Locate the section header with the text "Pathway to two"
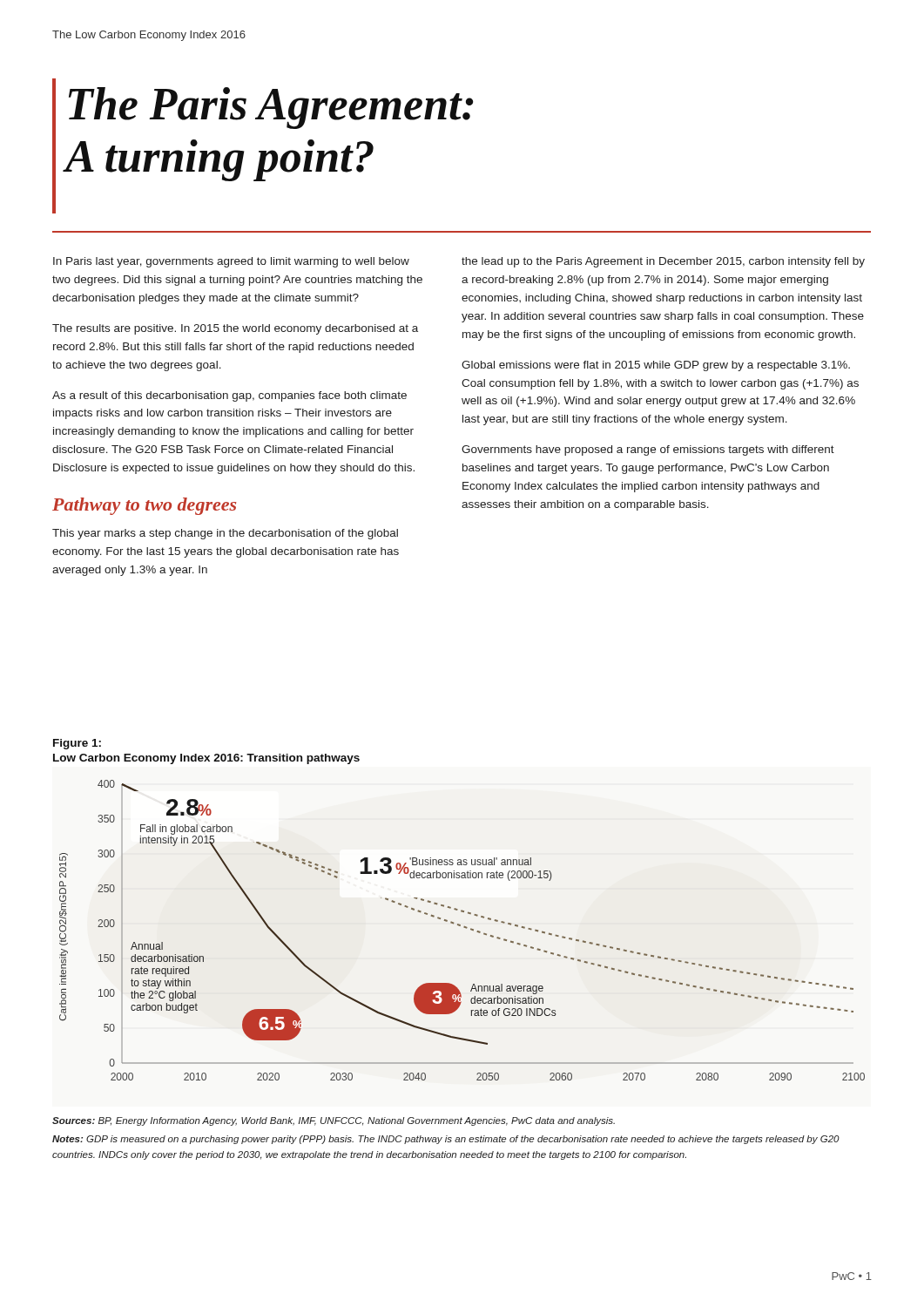Screen dimensions: 1307x924 pos(145,504)
